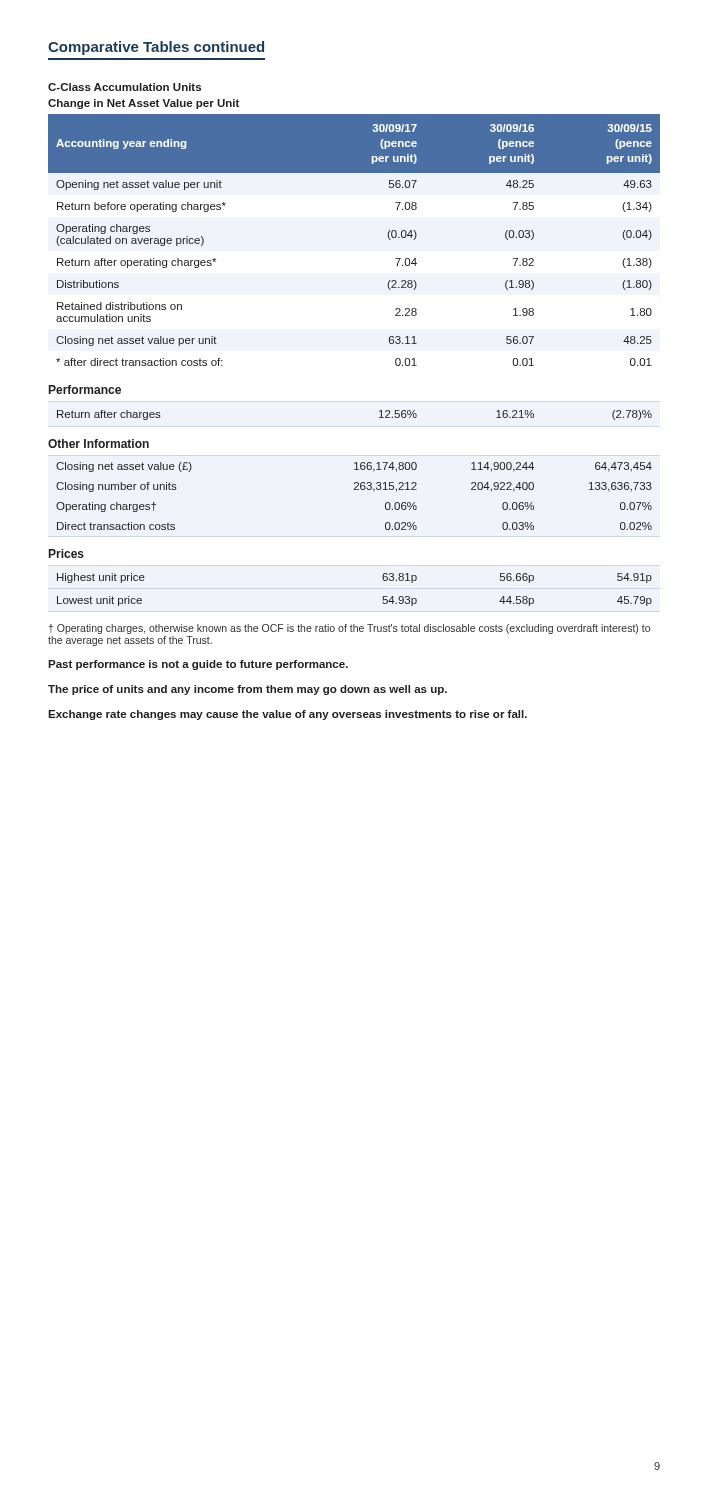Image resolution: width=708 pixels, height=1500 pixels.
Task: Select the element starting "C-Class Accumulation Units"
Action: (x=125, y=87)
